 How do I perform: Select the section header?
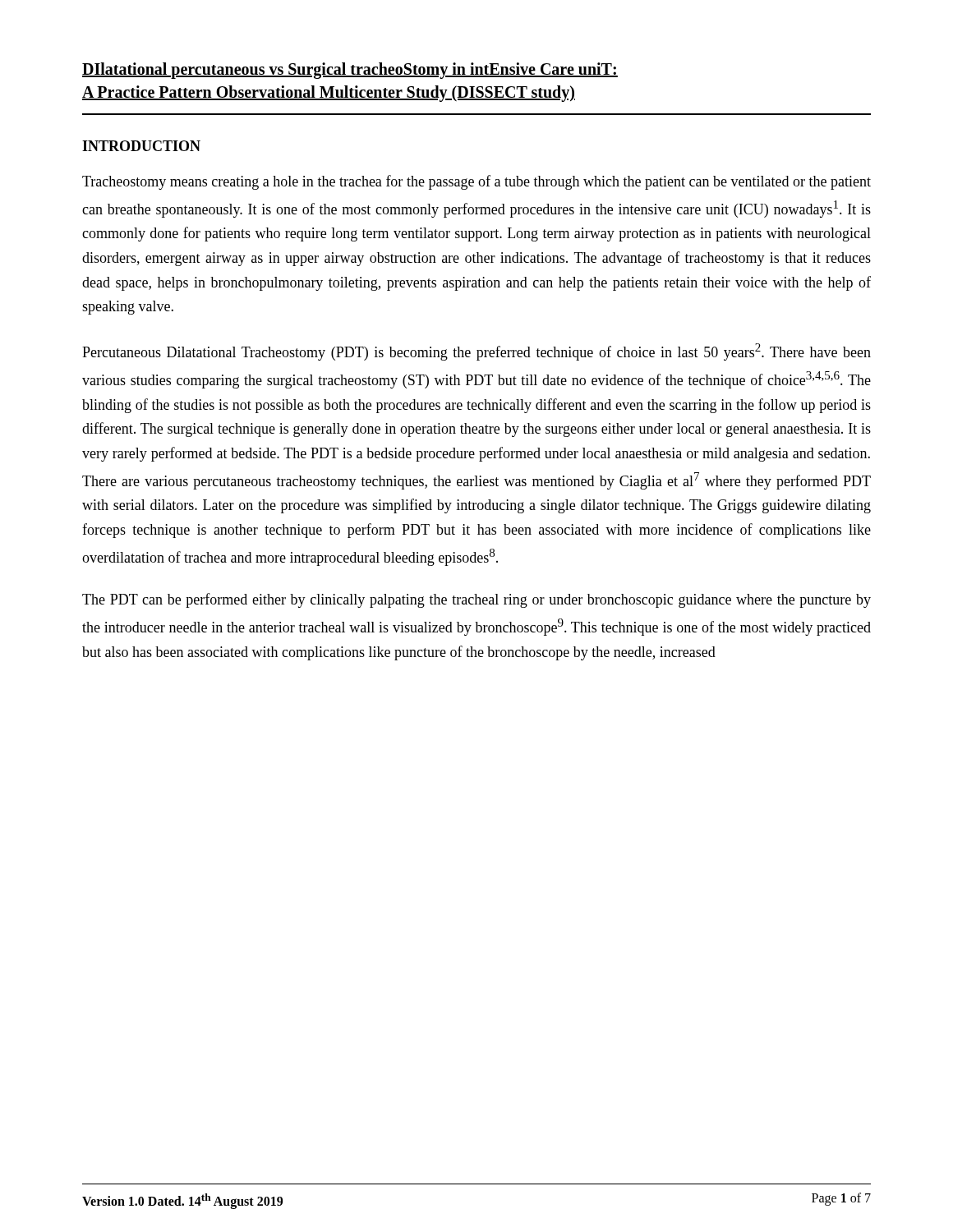click(x=141, y=146)
